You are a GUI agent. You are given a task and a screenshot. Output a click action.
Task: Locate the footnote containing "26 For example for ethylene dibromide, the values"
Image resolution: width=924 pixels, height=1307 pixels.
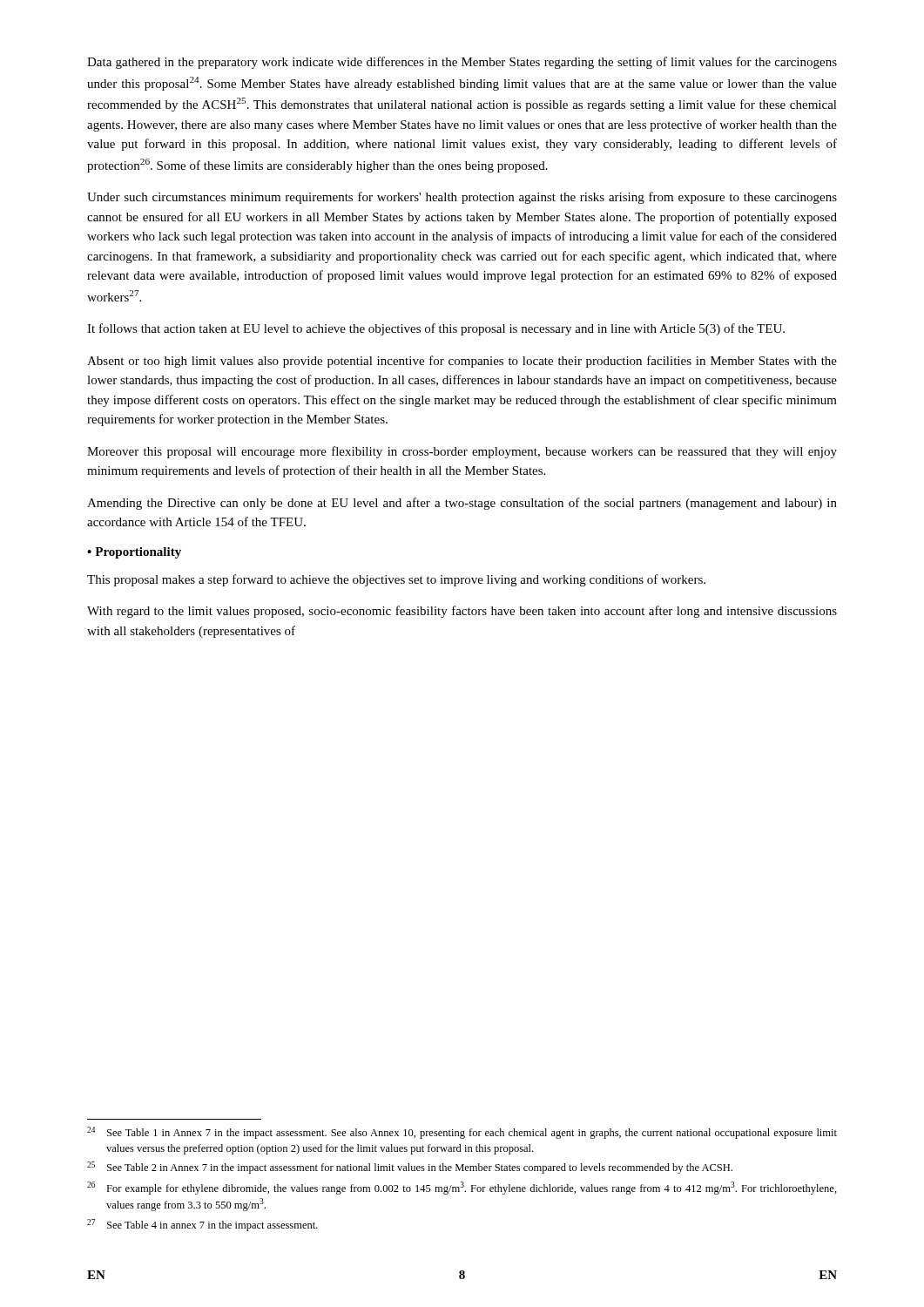coord(462,1197)
